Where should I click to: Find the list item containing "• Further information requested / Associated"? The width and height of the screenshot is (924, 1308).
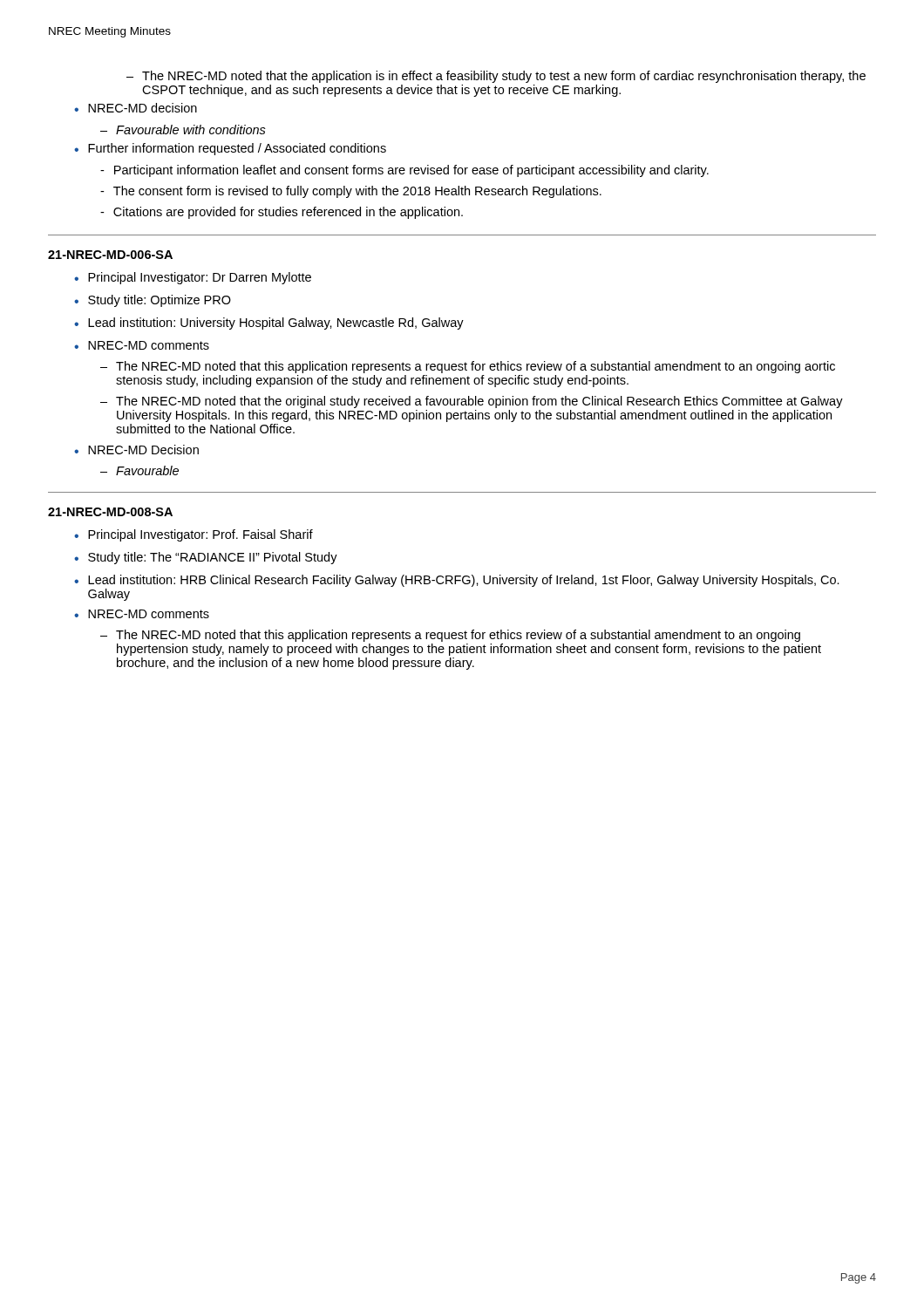[x=230, y=149]
